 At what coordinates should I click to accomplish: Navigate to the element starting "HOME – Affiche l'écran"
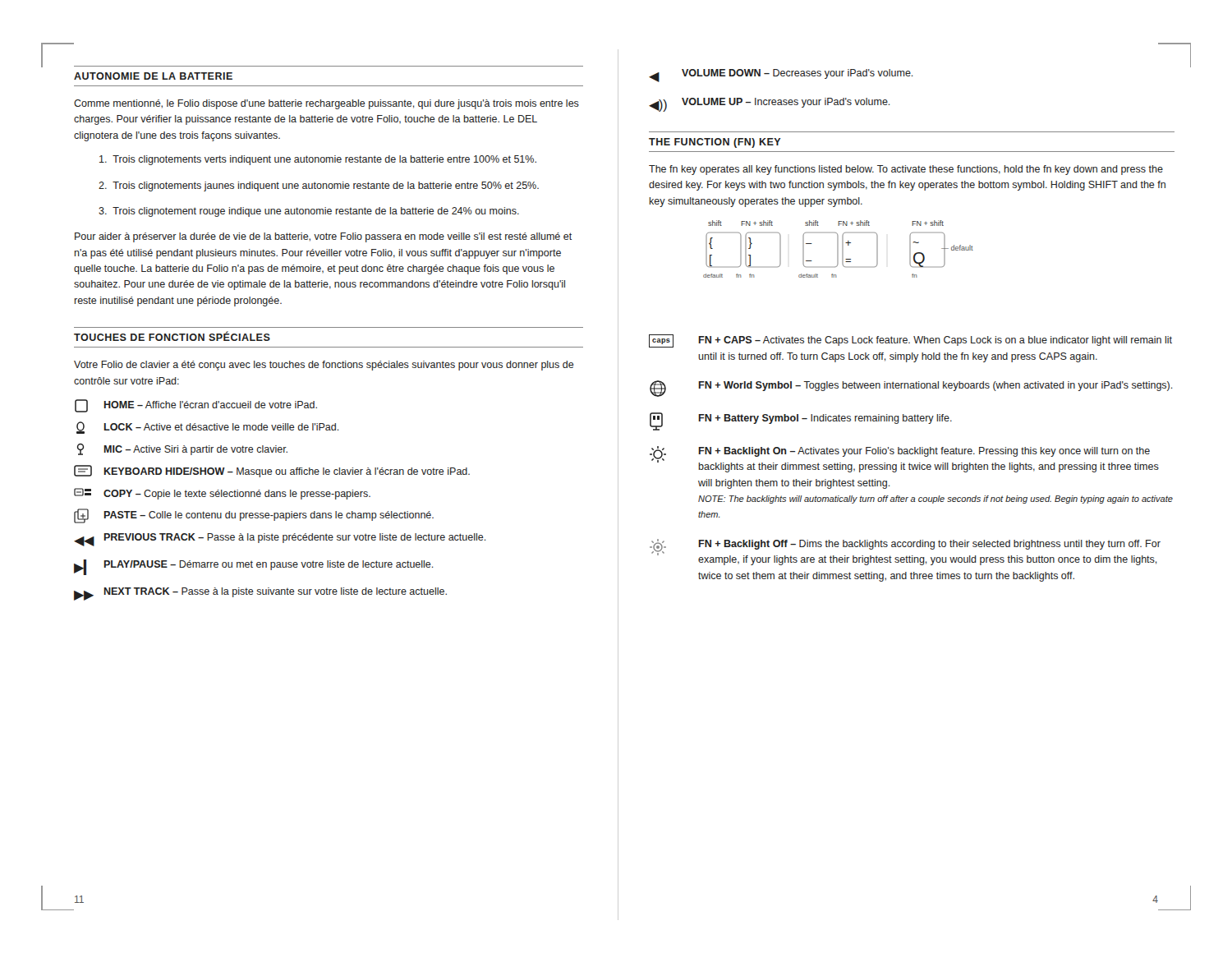(196, 405)
